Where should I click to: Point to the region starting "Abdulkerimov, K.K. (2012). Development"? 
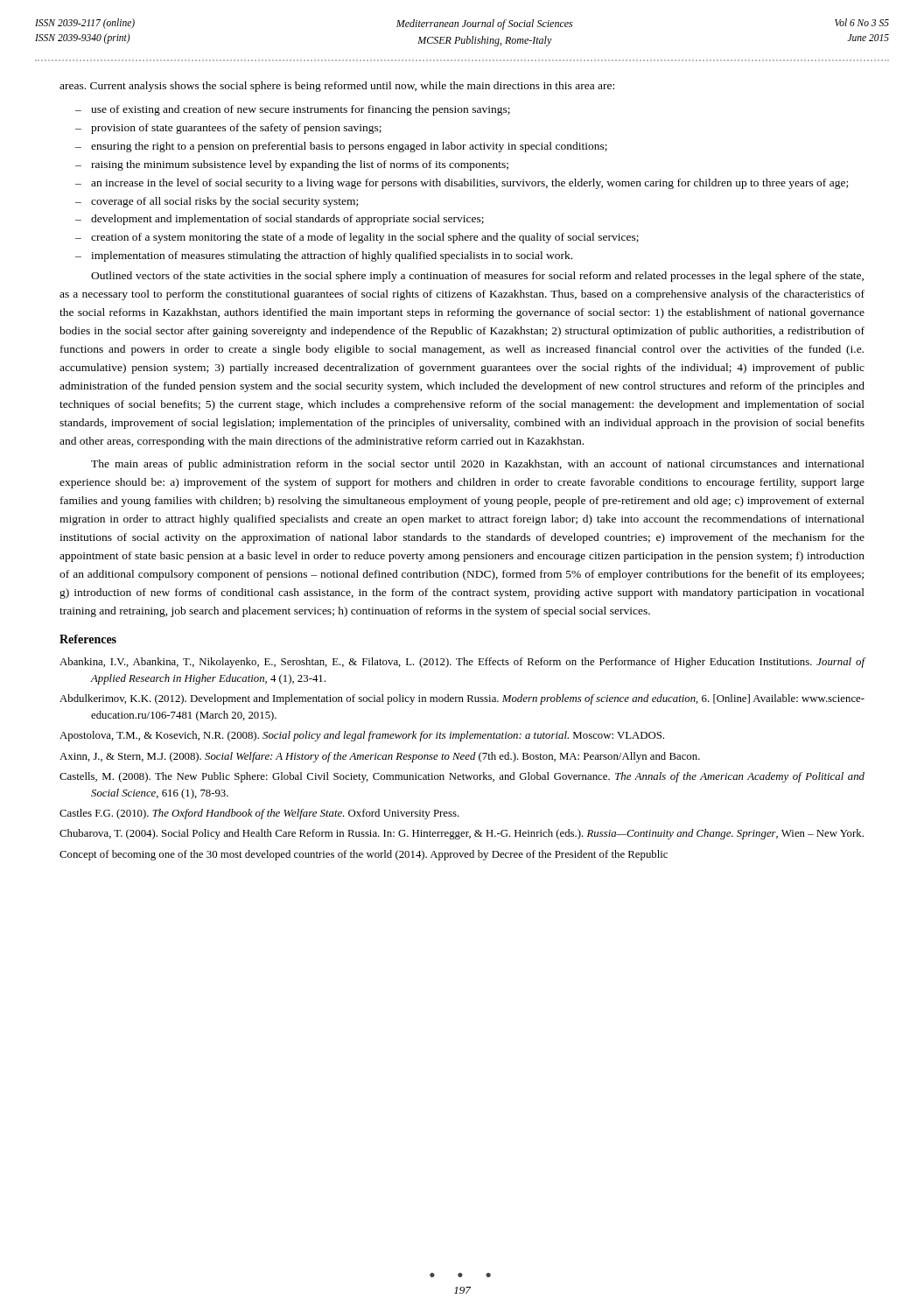(x=462, y=707)
